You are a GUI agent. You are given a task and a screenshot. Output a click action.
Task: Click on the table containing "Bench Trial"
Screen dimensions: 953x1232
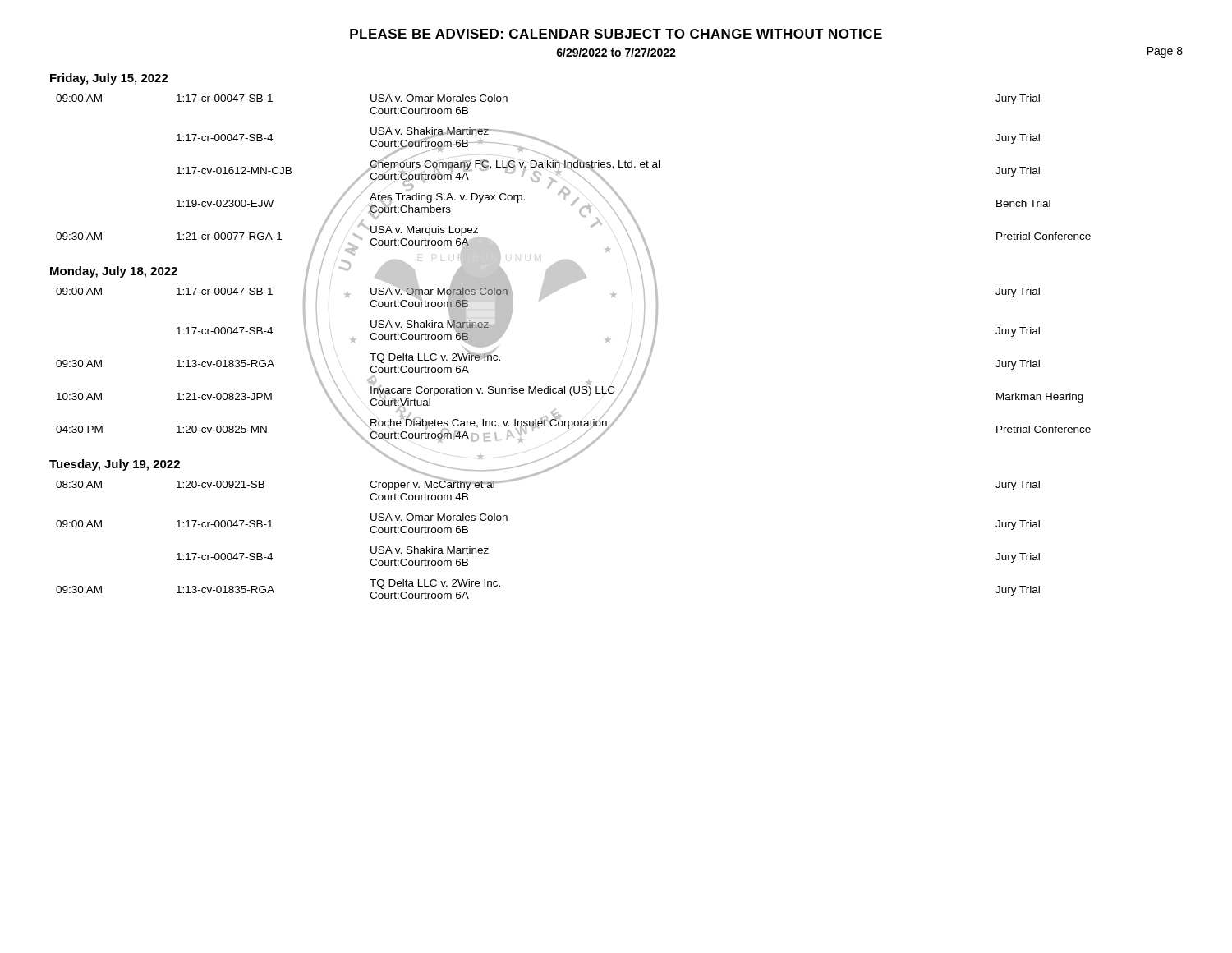click(x=616, y=170)
